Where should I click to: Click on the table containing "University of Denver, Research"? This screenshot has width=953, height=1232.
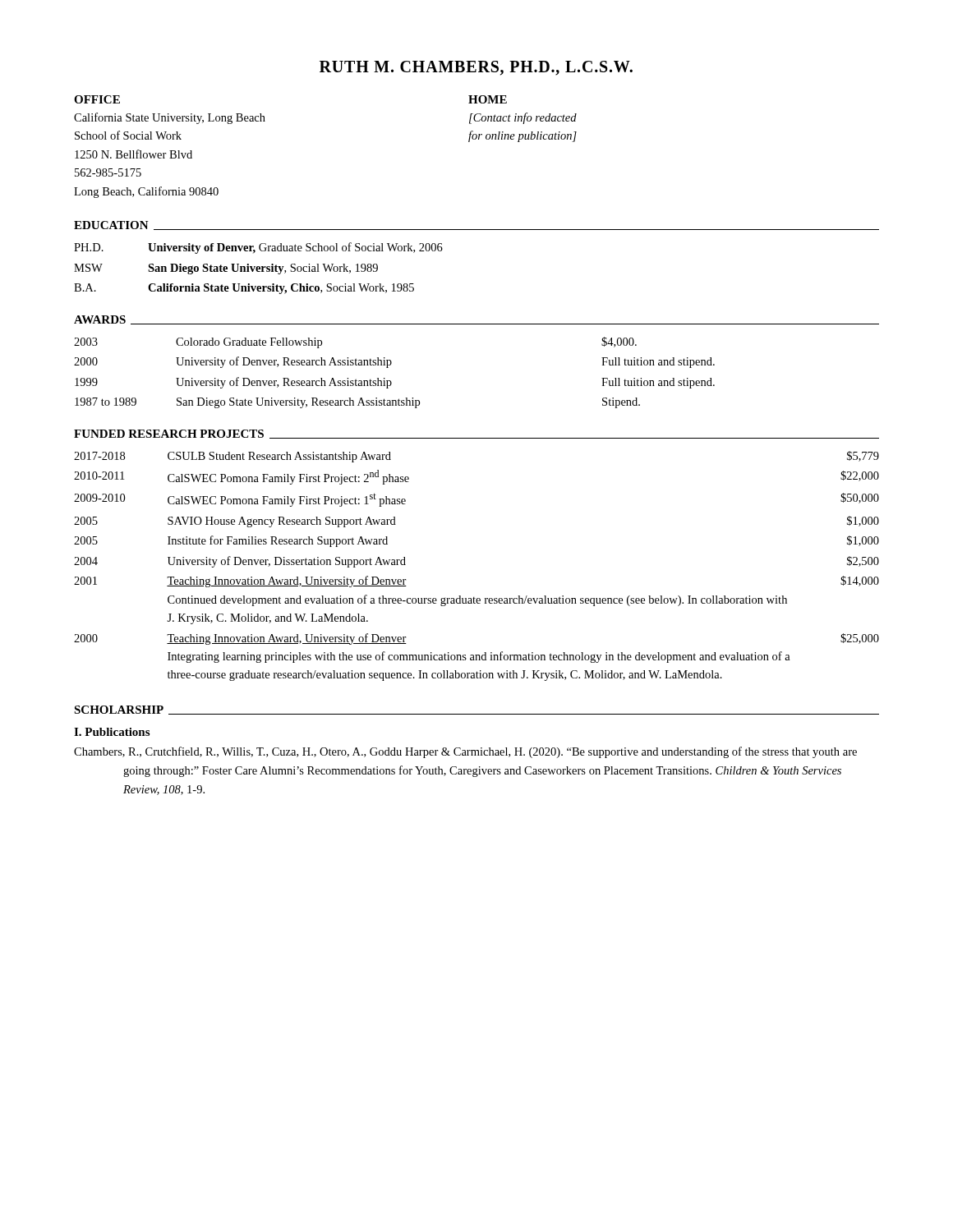click(x=476, y=372)
